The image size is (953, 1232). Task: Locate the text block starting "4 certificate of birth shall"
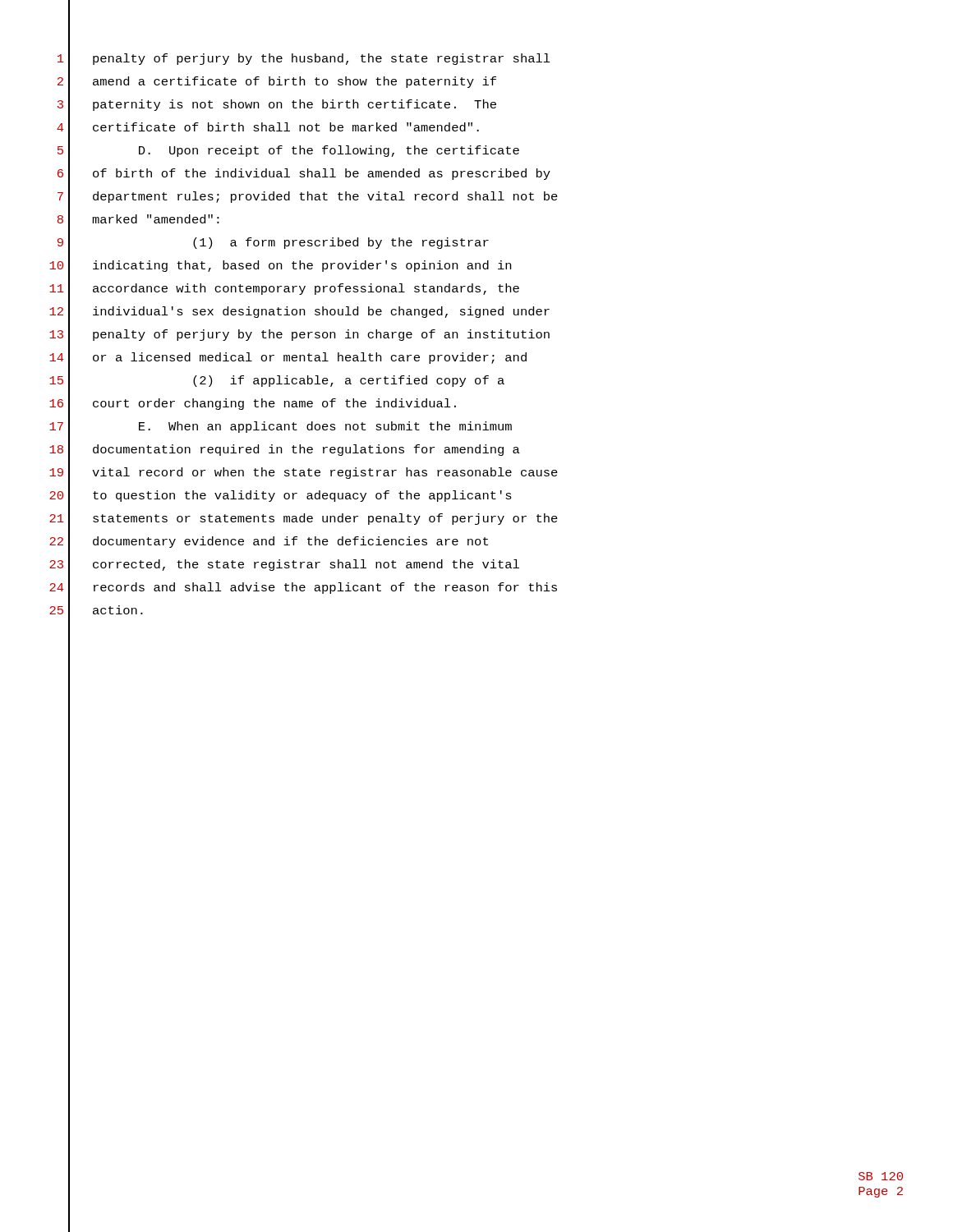pyautogui.click(x=476, y=128)
